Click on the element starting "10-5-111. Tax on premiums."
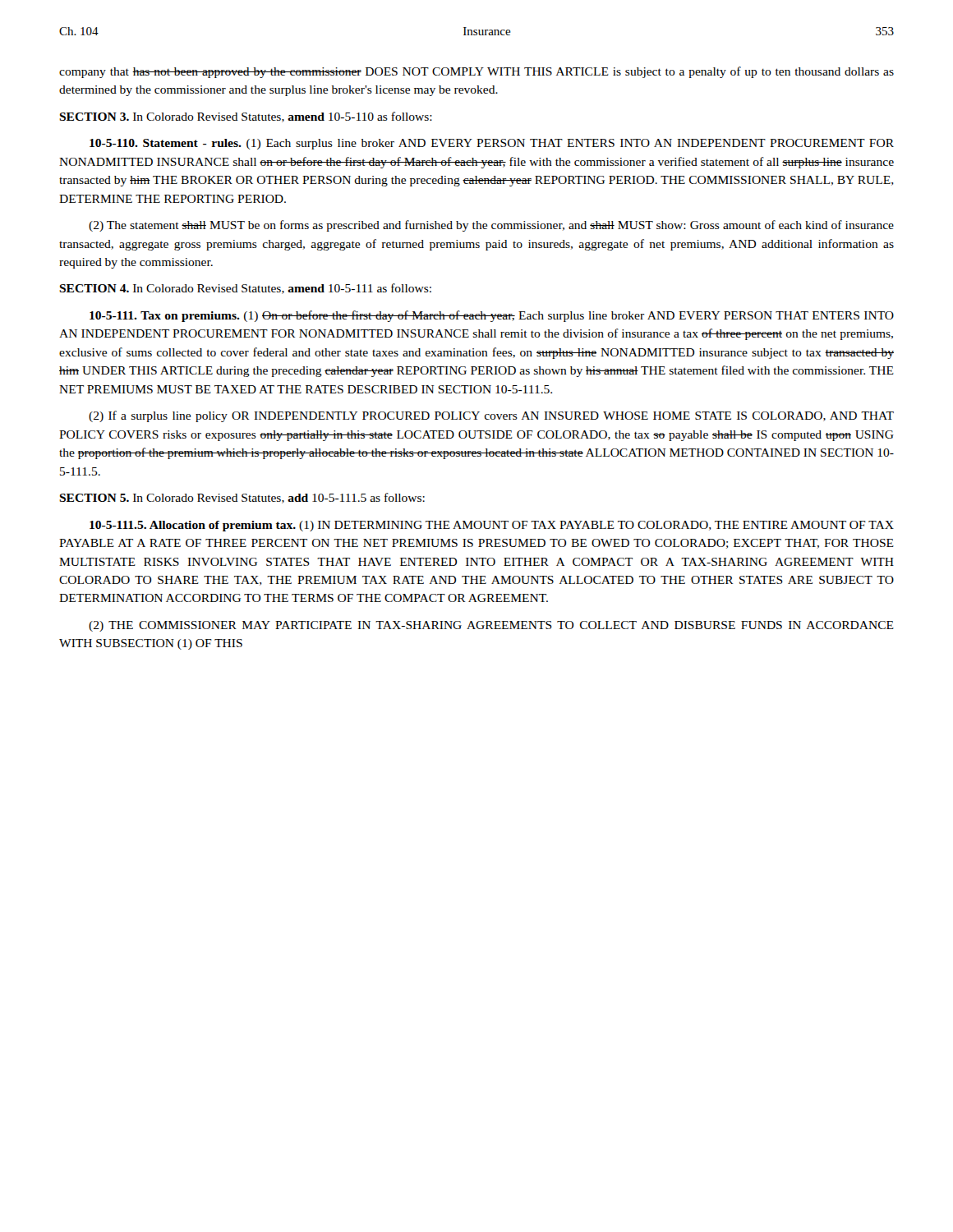Viewport: 953px width, 1232px height. 476,352
